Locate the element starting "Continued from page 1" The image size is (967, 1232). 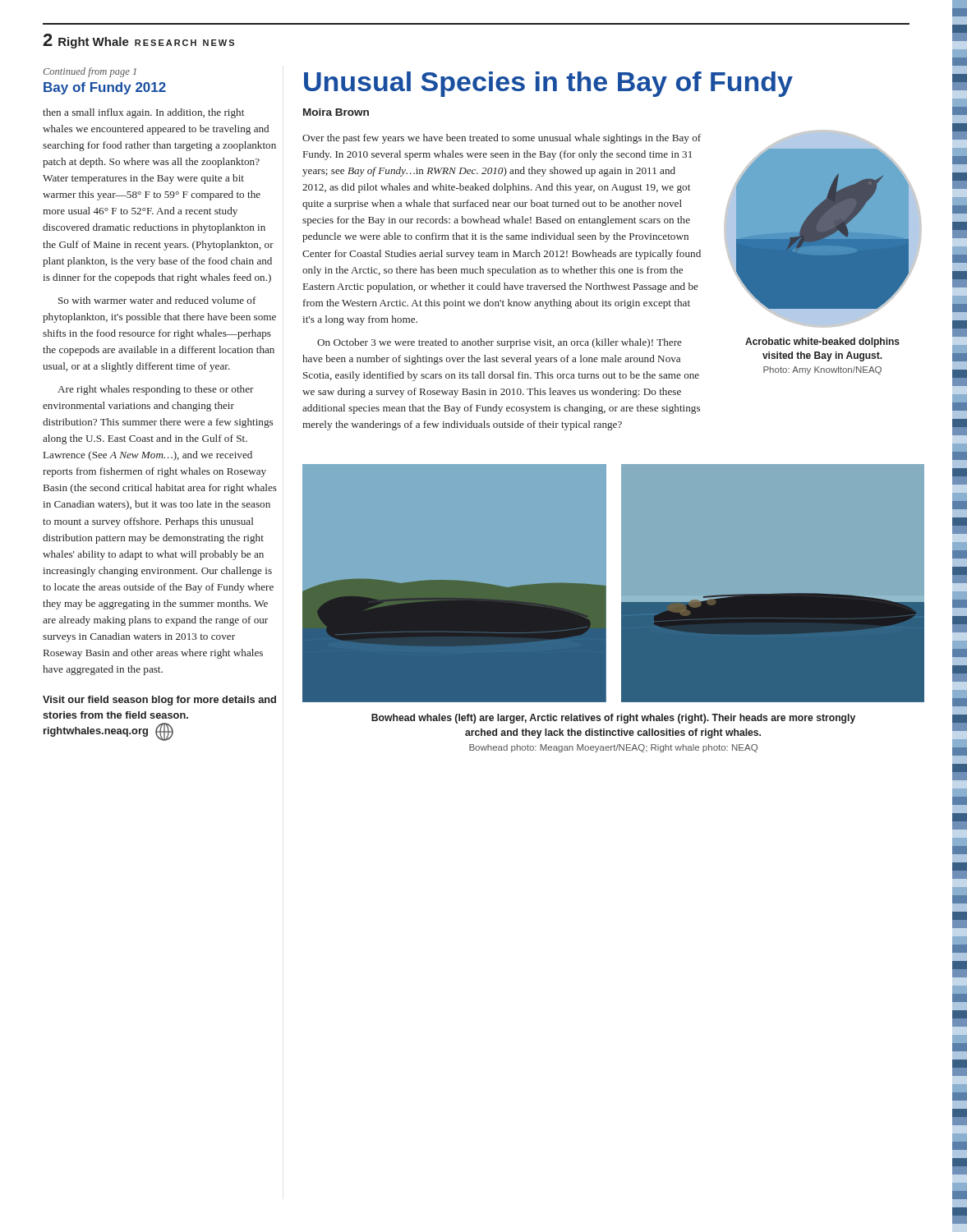tap(90, 71)
